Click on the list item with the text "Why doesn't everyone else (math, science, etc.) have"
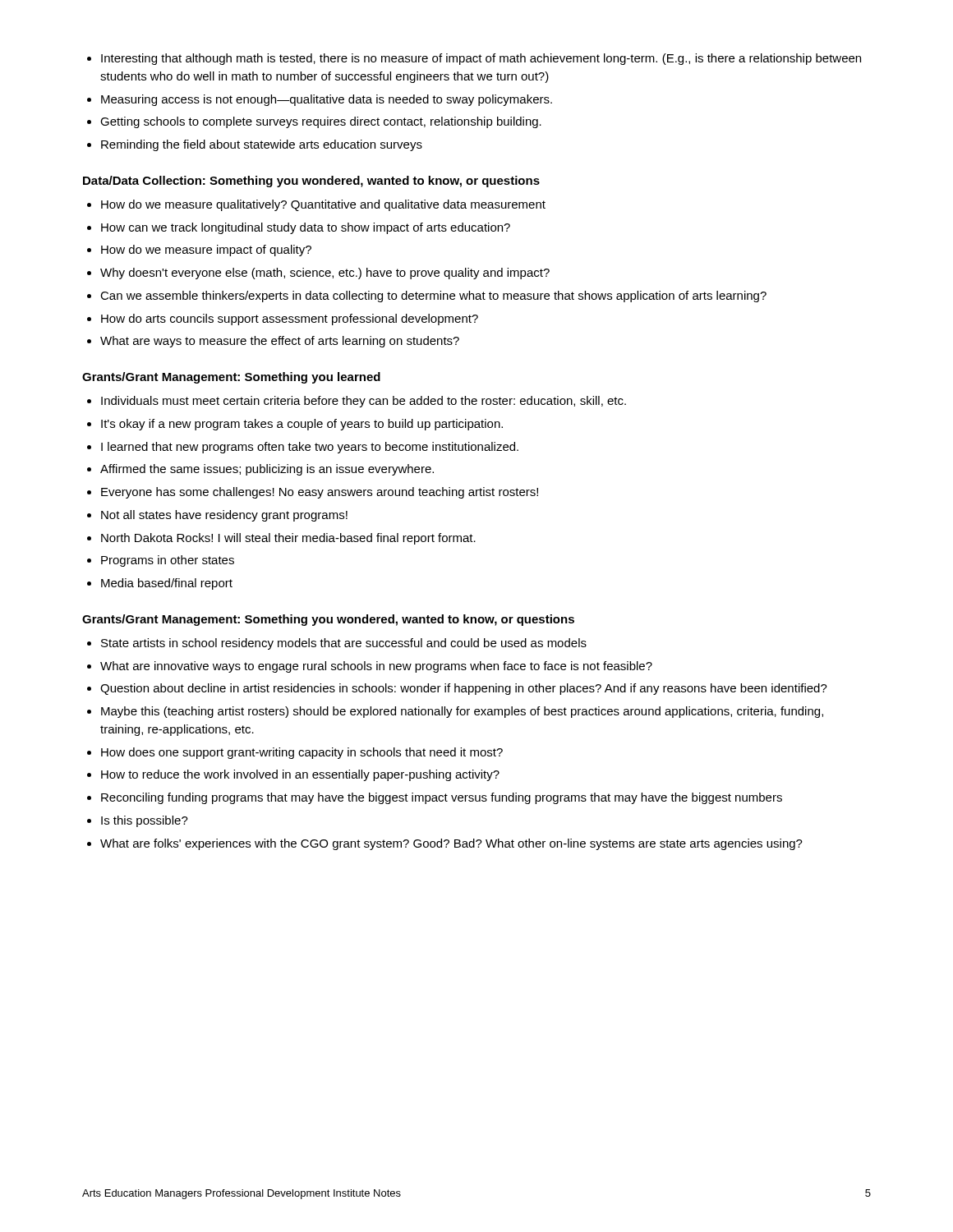 click(486, 273)
